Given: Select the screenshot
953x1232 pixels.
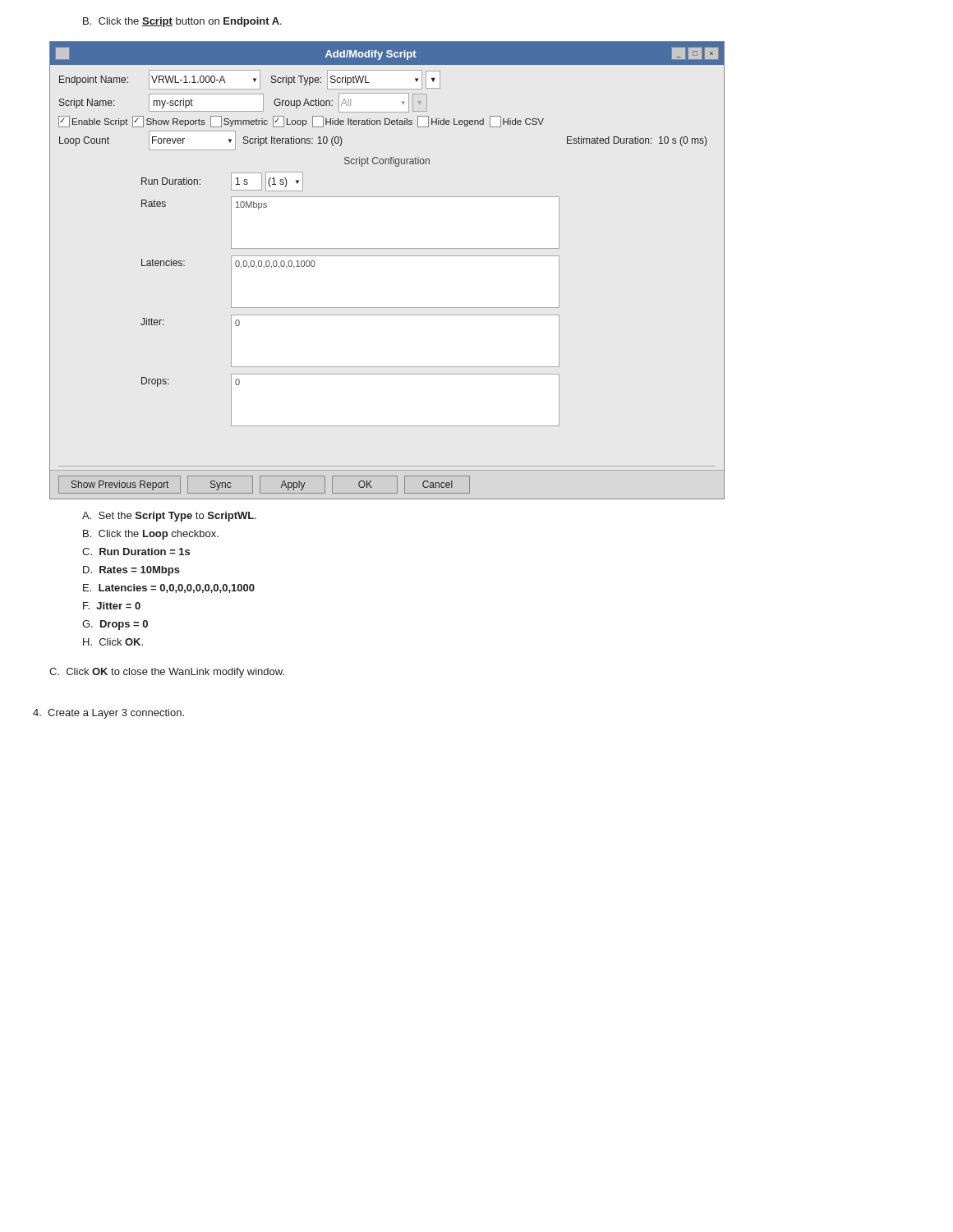Looking at the screenshot, I should point(386,270).
